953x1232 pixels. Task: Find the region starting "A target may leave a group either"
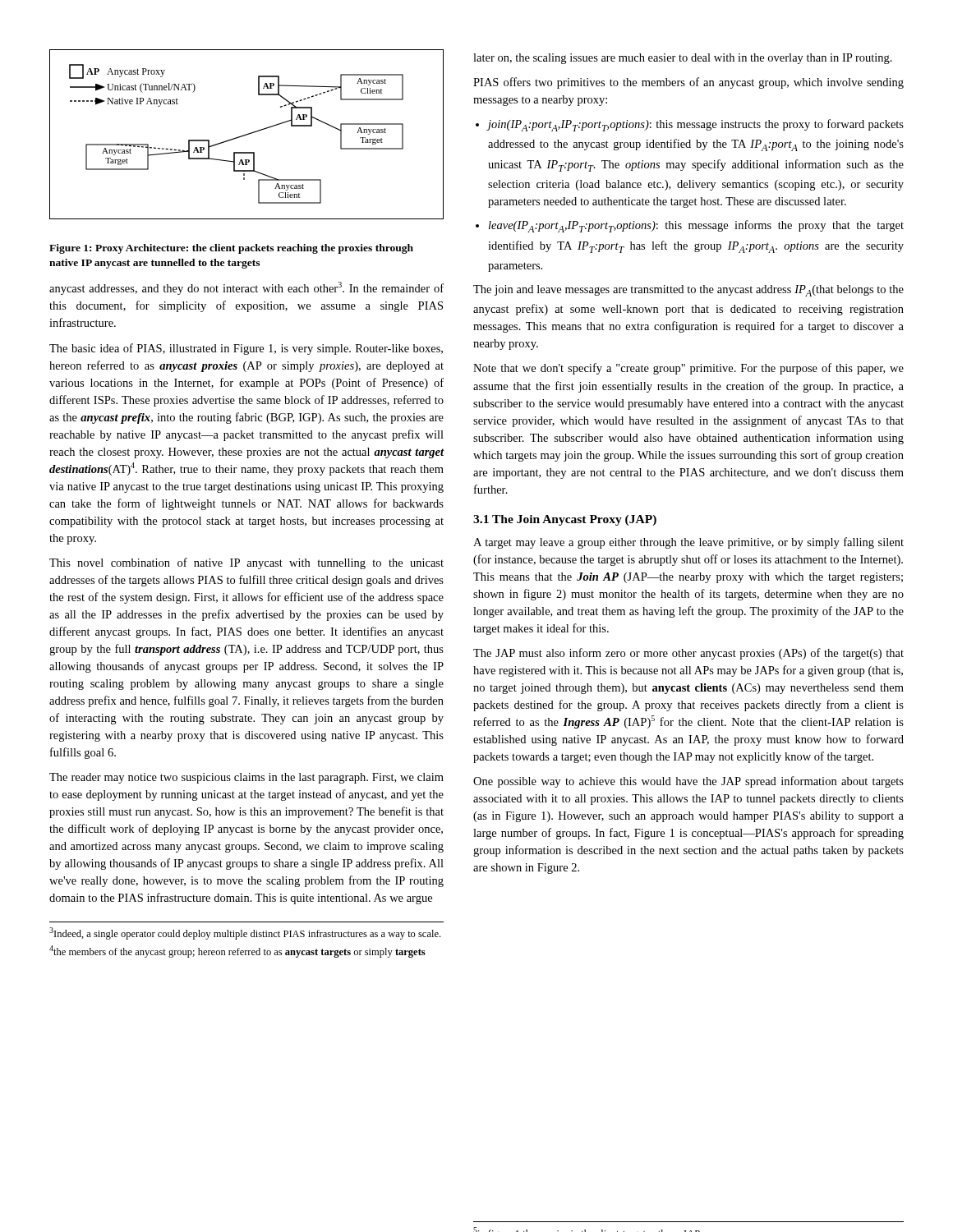(688, 585)
